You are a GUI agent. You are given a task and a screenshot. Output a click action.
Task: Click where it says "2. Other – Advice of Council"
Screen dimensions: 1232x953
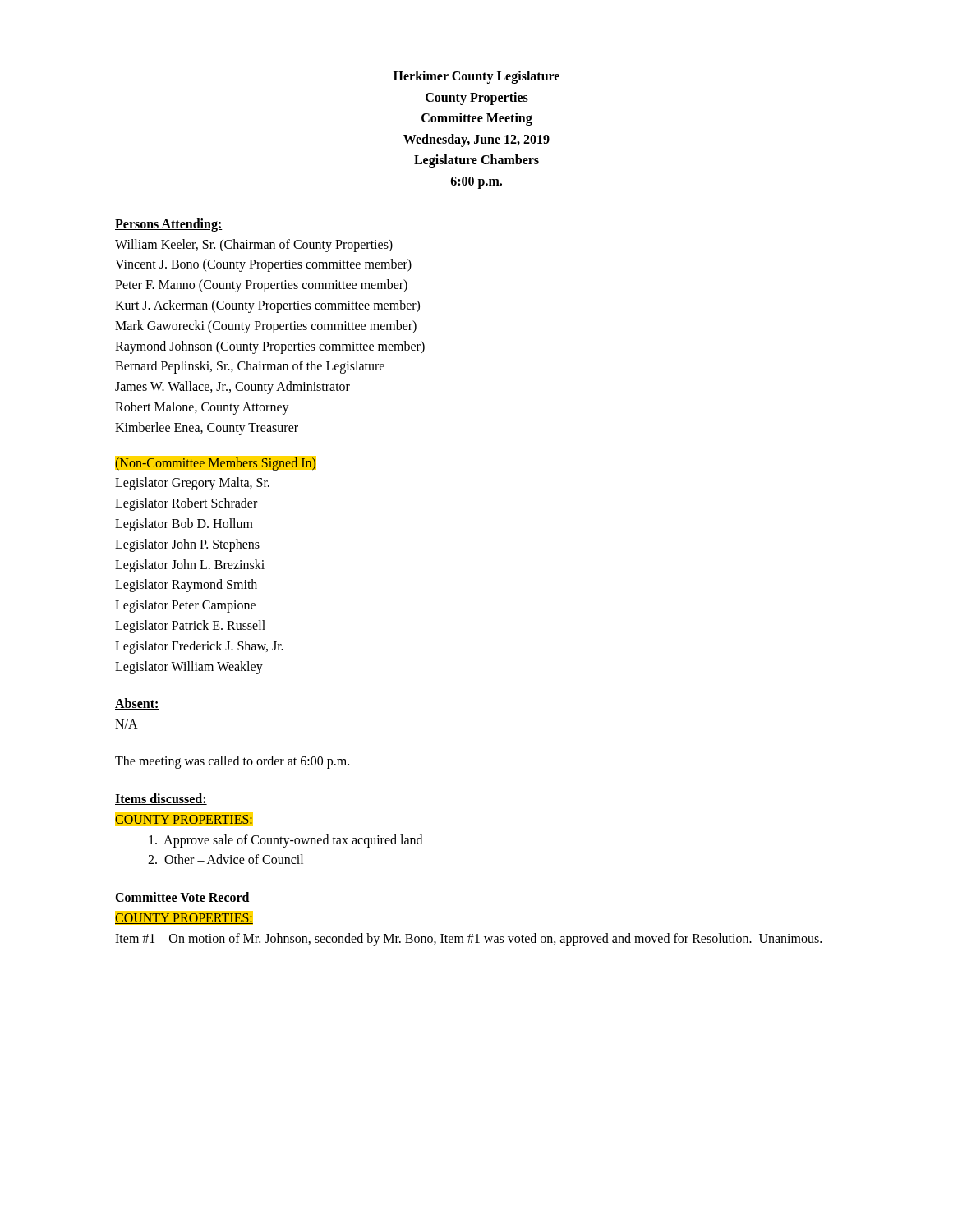point(226,859)
